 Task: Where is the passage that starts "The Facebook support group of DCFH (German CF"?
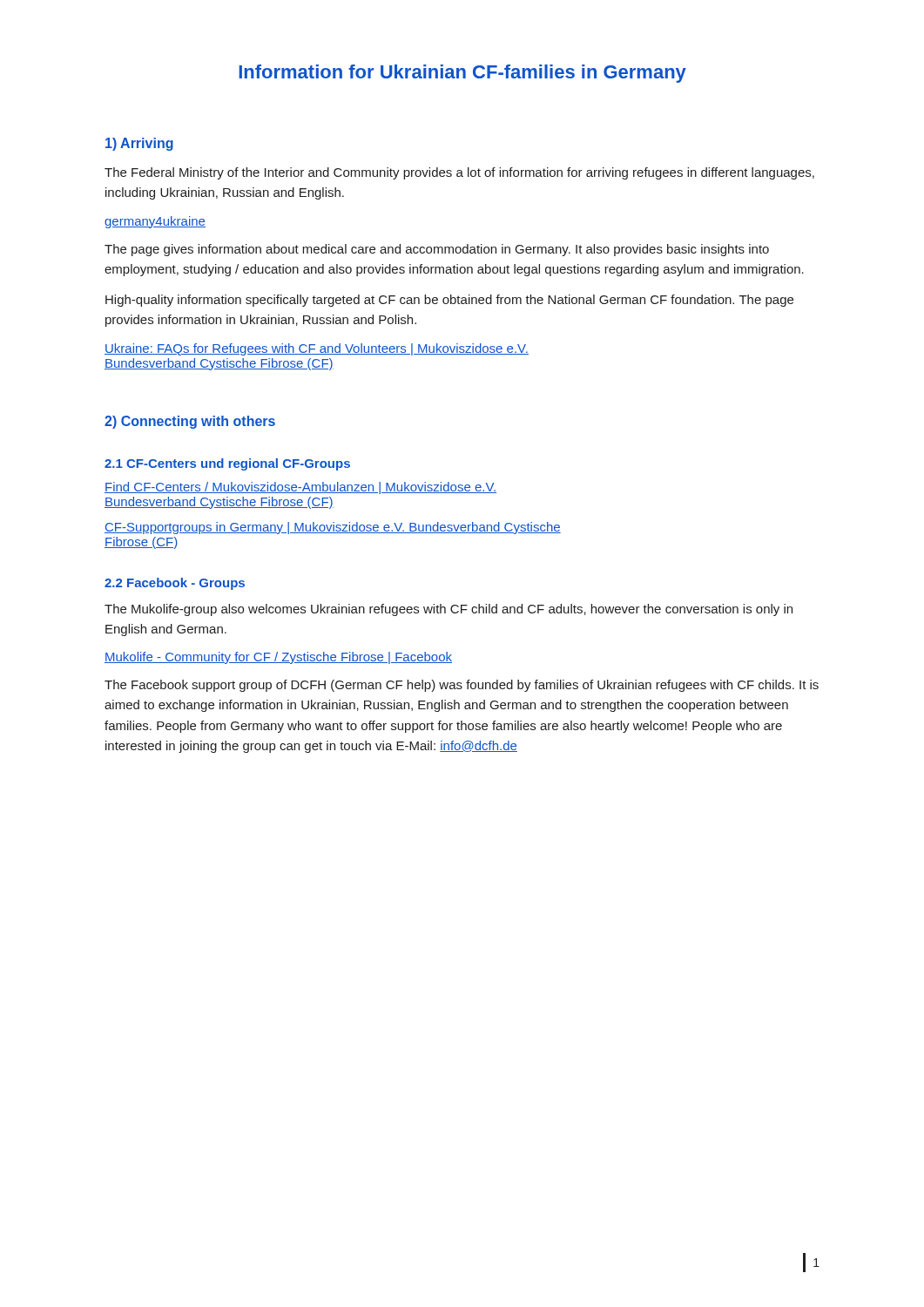(462, 715)
